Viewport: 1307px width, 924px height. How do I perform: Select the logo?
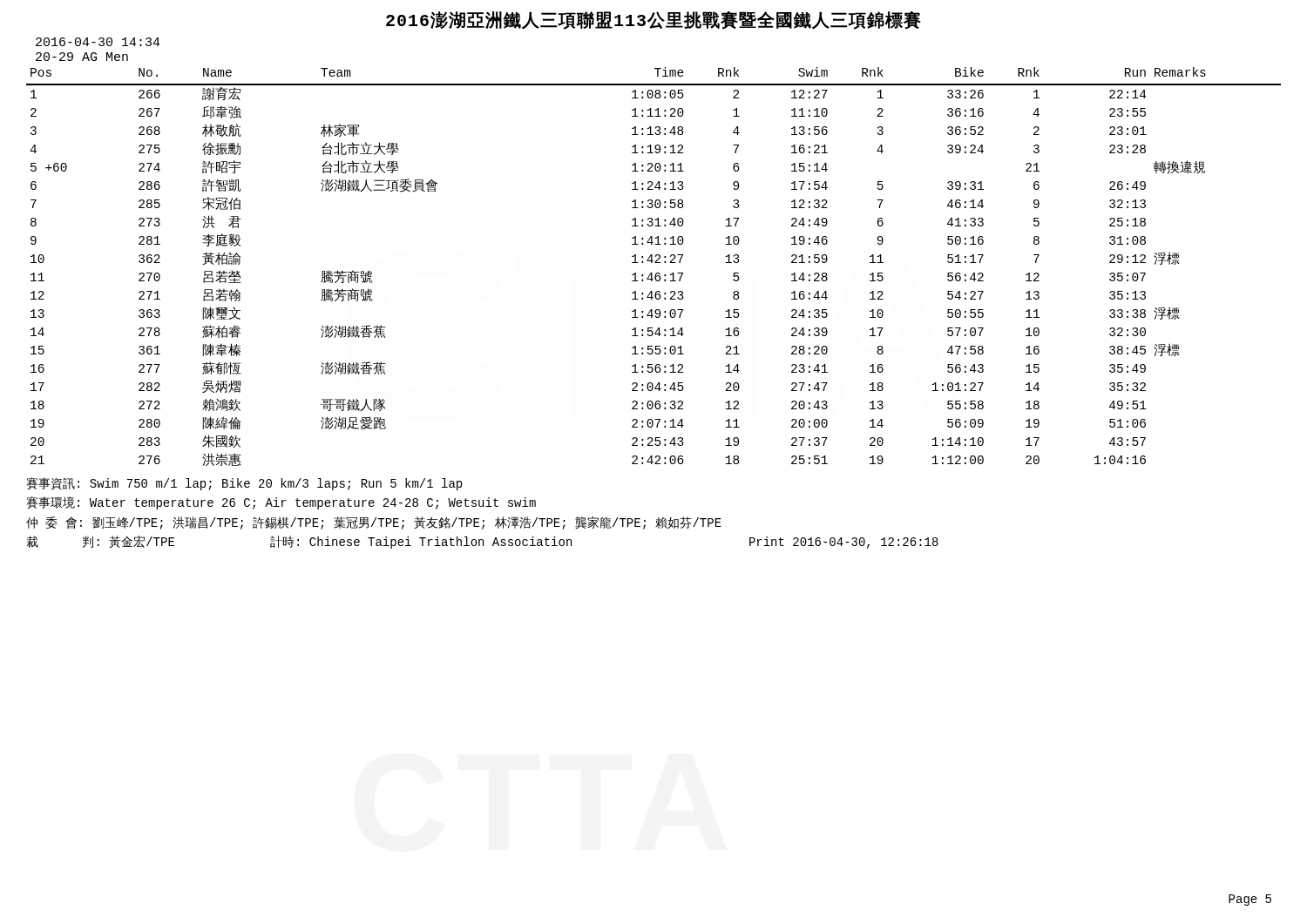pos(654,800)
